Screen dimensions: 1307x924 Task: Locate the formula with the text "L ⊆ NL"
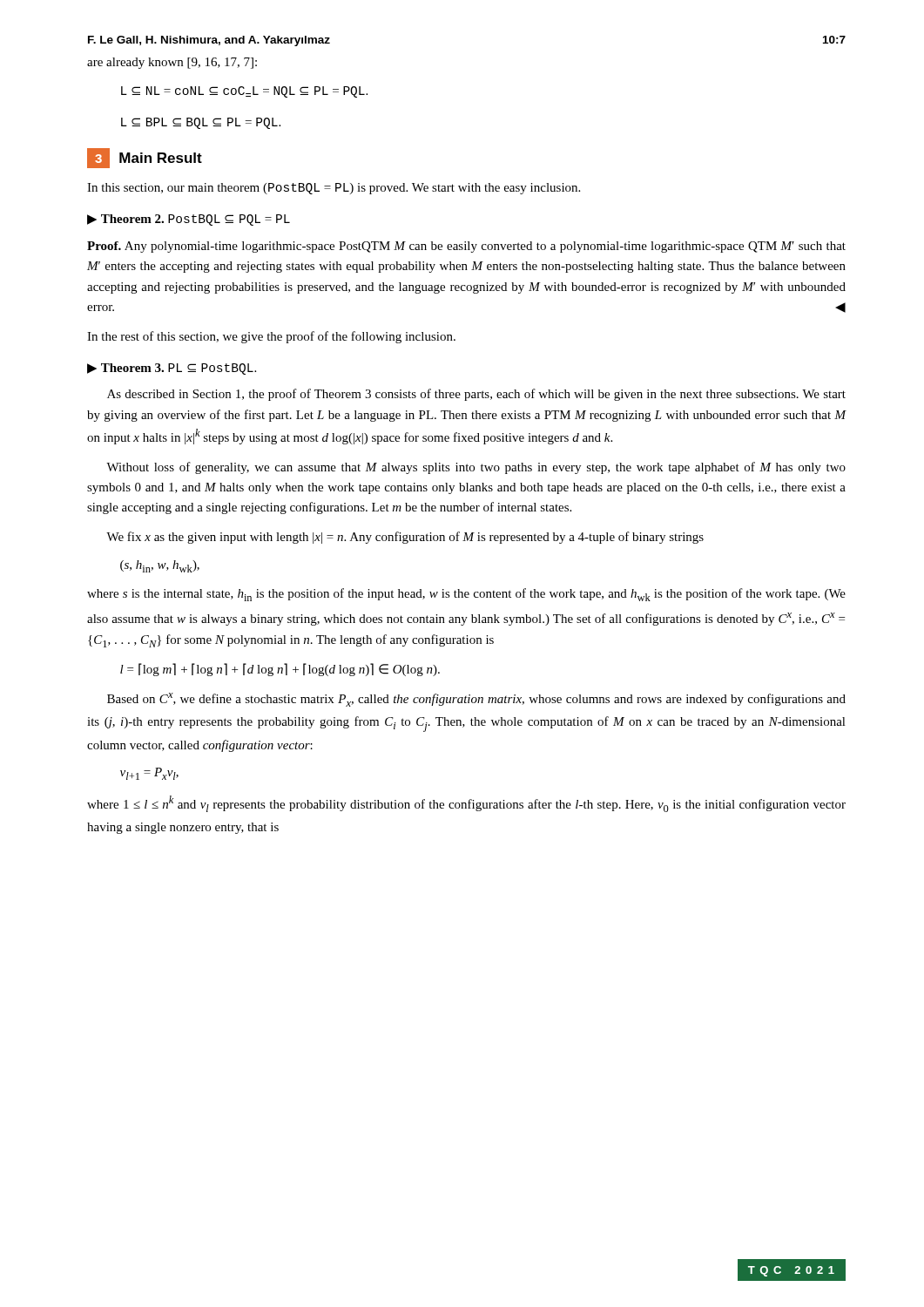[x=244, y=93]
